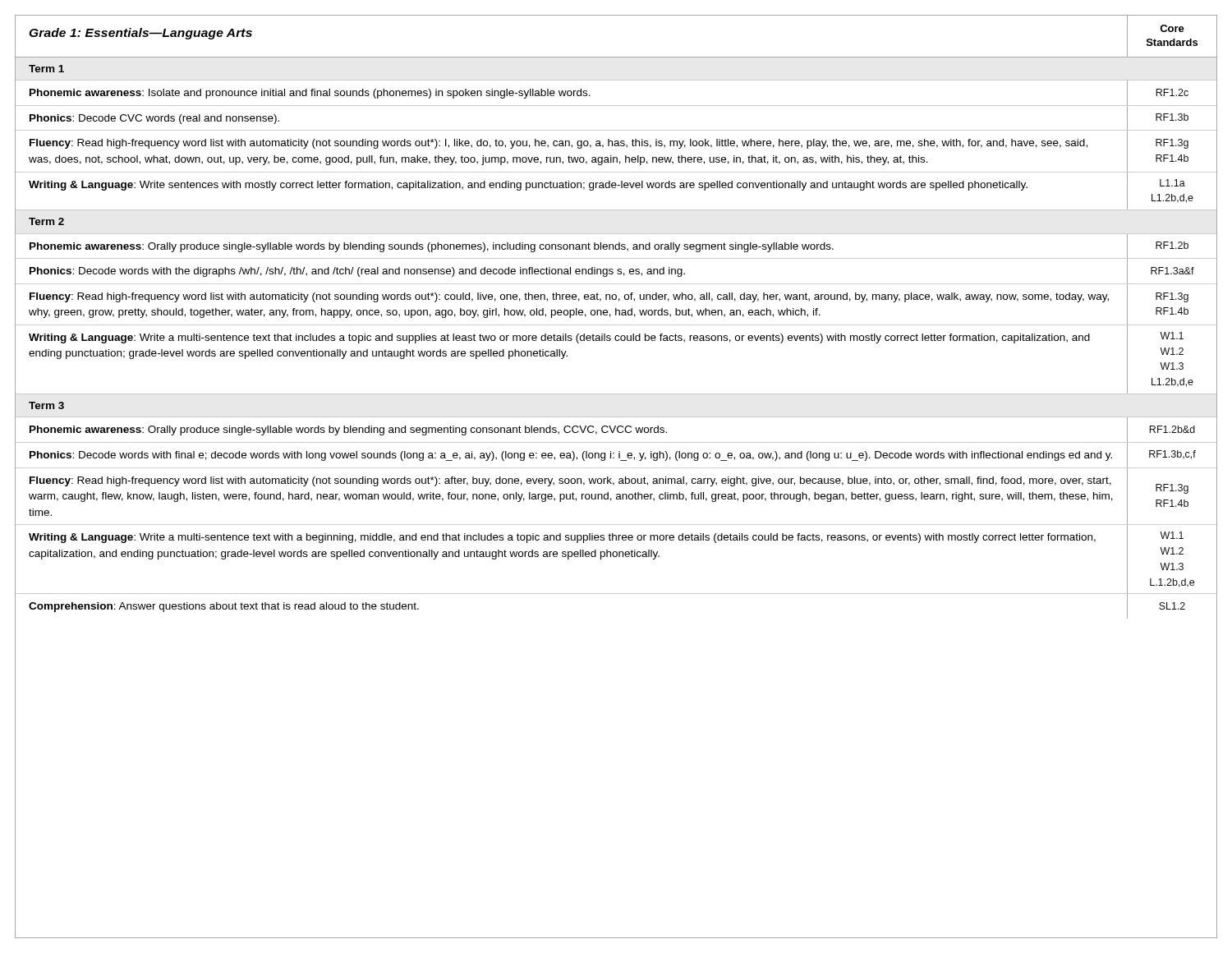Point to the element starting "Term 2"
Screen dimensions: 953x1232
(47, 221)
